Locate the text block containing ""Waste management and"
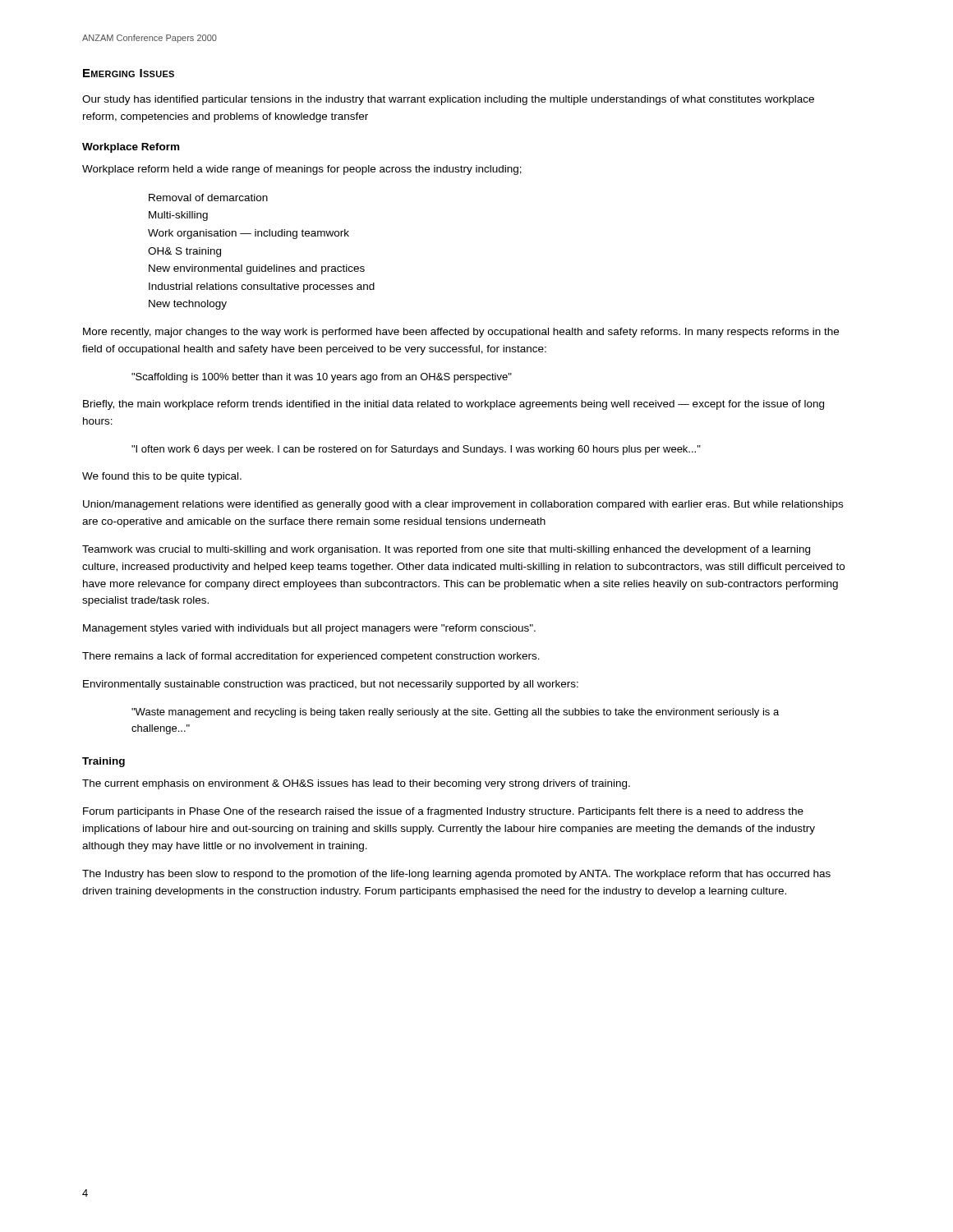This screenshot has width=953, height=1232. click(455, 720)
